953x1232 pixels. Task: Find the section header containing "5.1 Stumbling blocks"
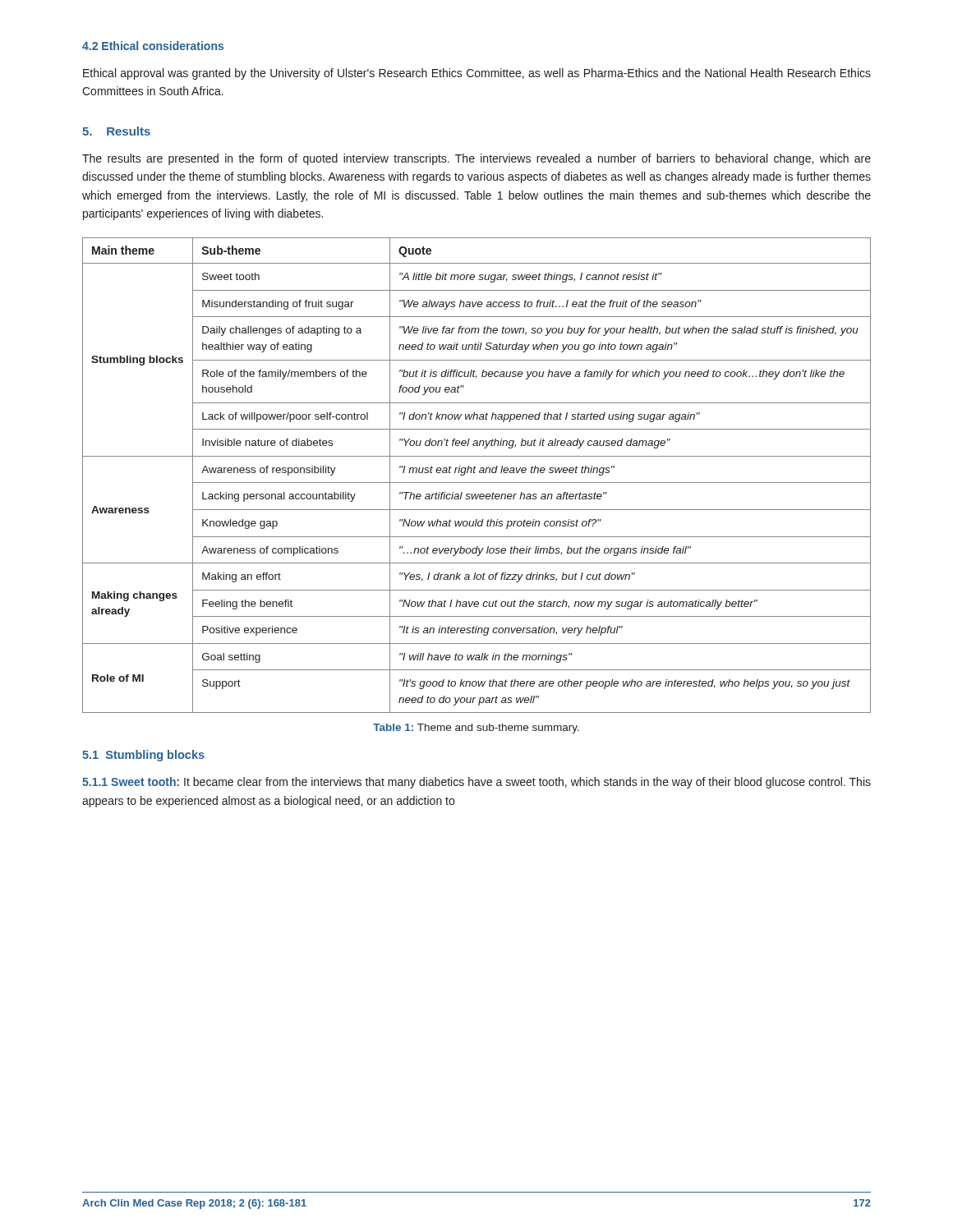point(143,756)
